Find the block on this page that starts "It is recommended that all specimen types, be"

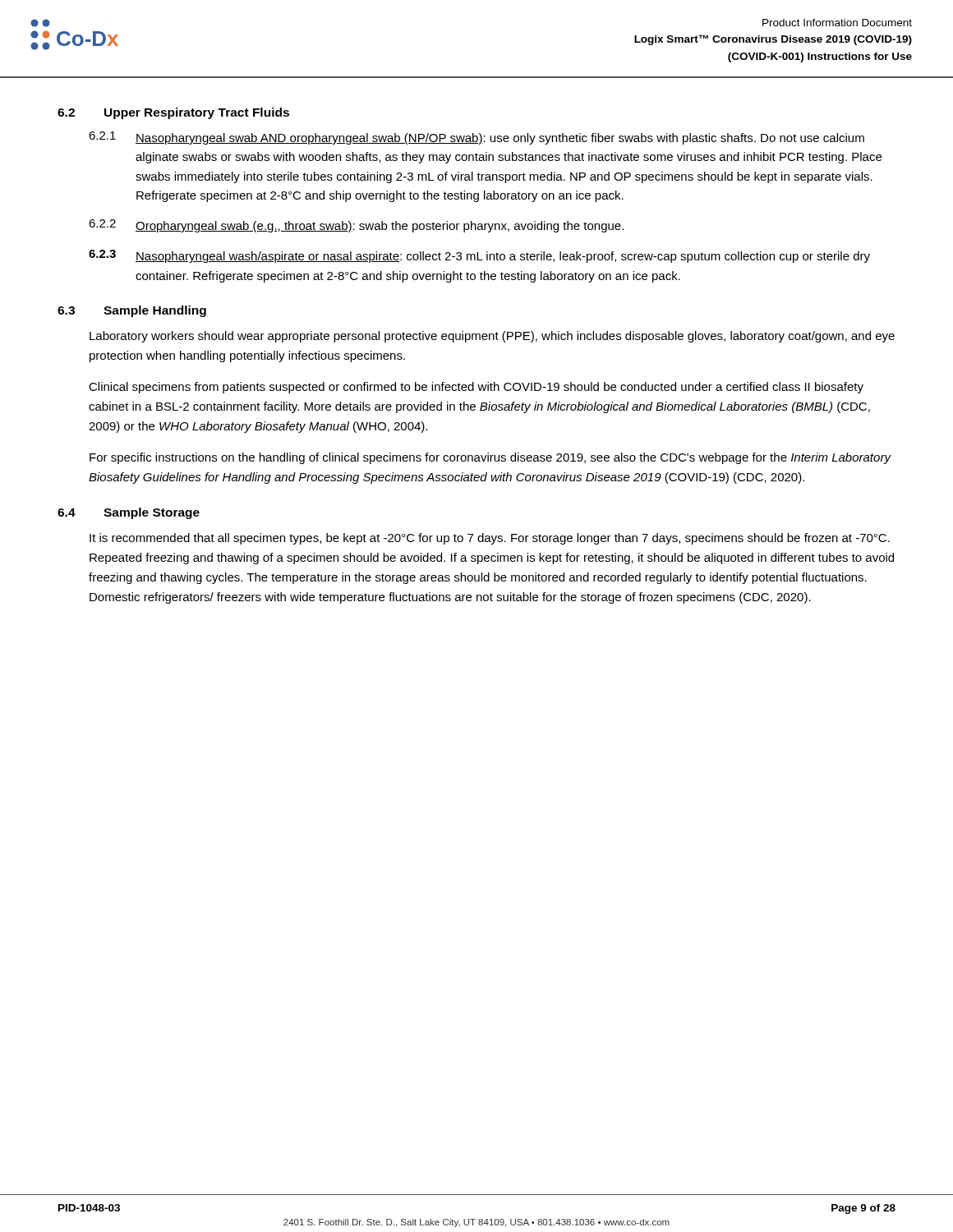click(492, 567)
